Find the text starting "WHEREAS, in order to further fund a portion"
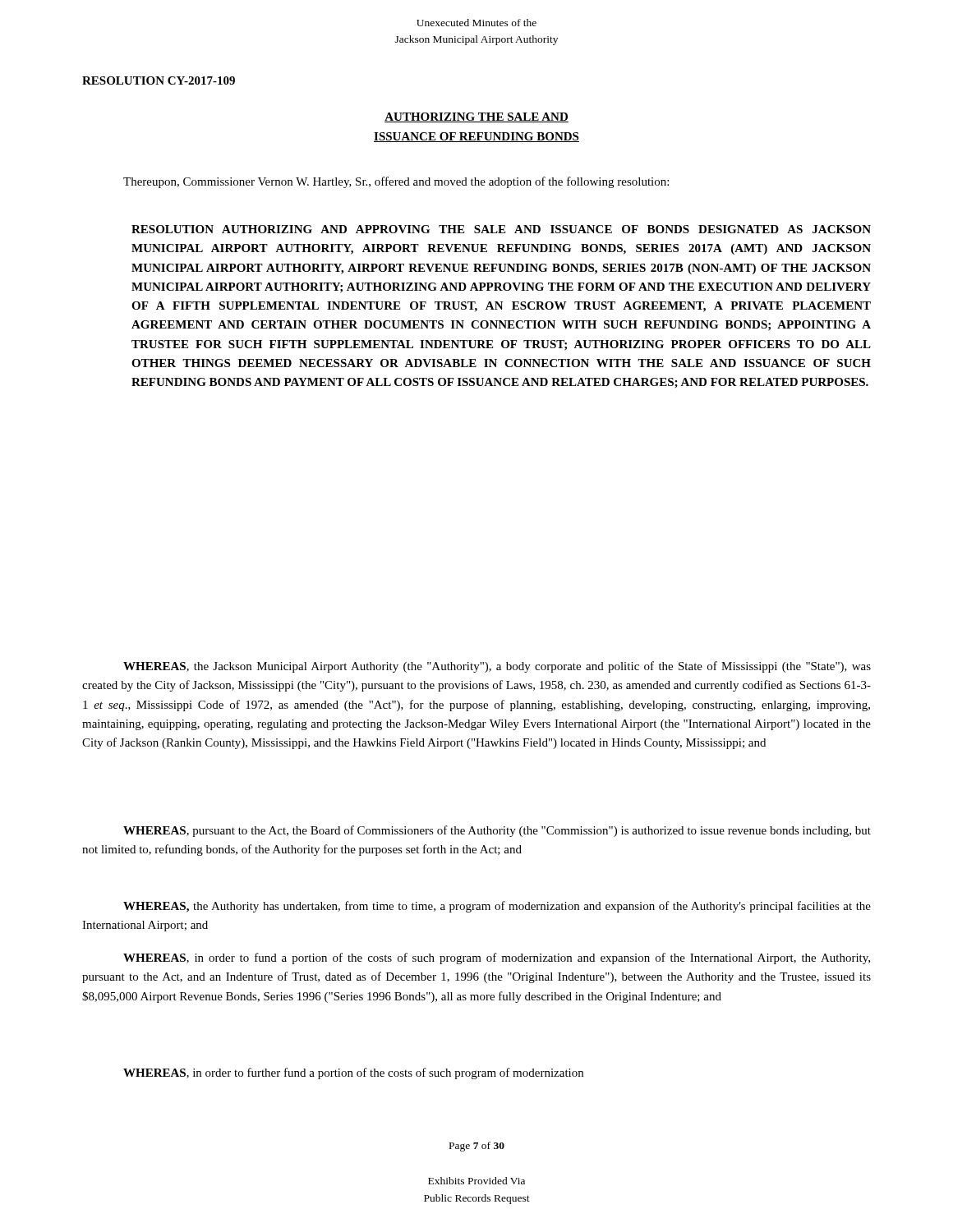Viewport: 953px width, 1232px height. 354,1073
